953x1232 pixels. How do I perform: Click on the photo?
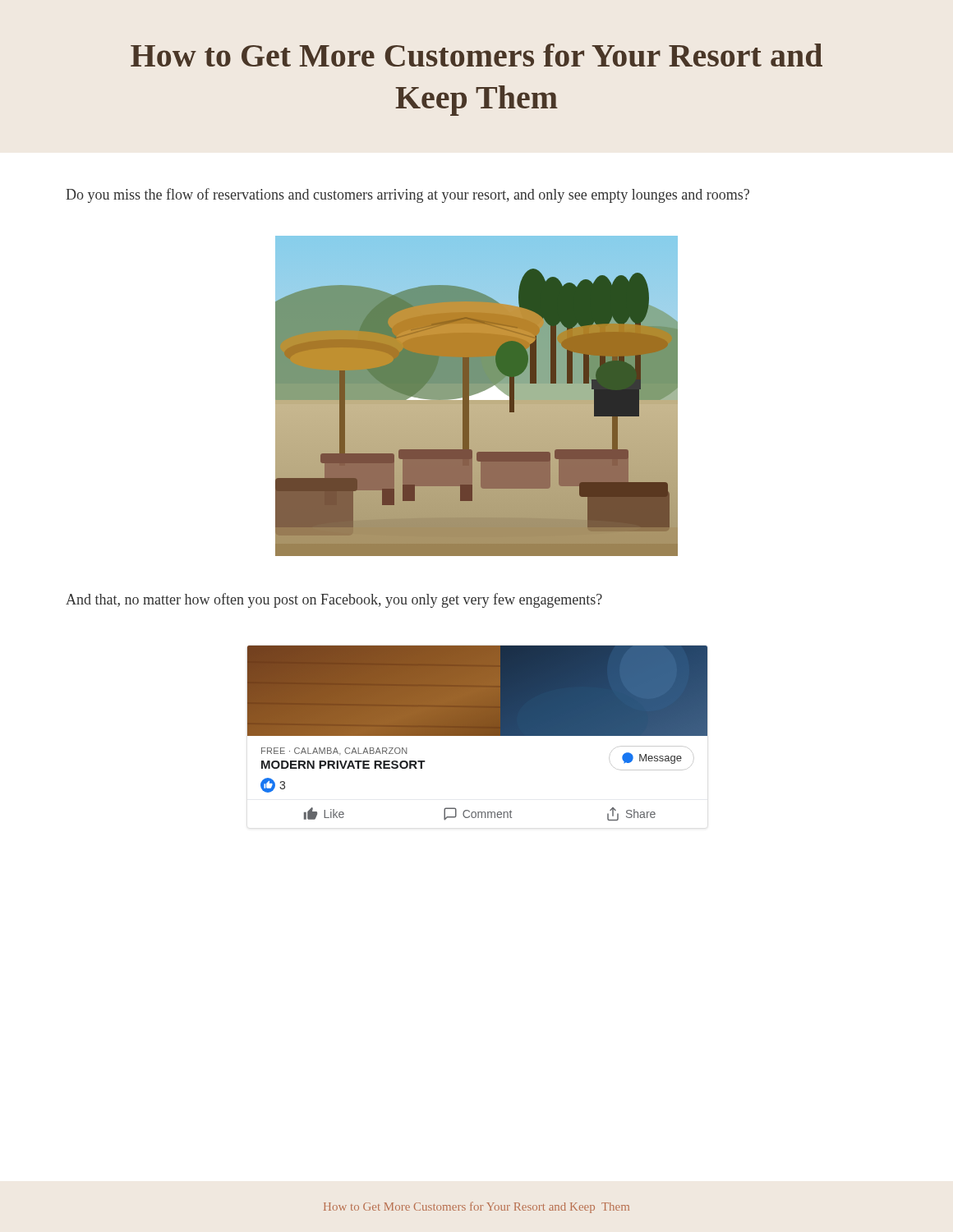476,397
